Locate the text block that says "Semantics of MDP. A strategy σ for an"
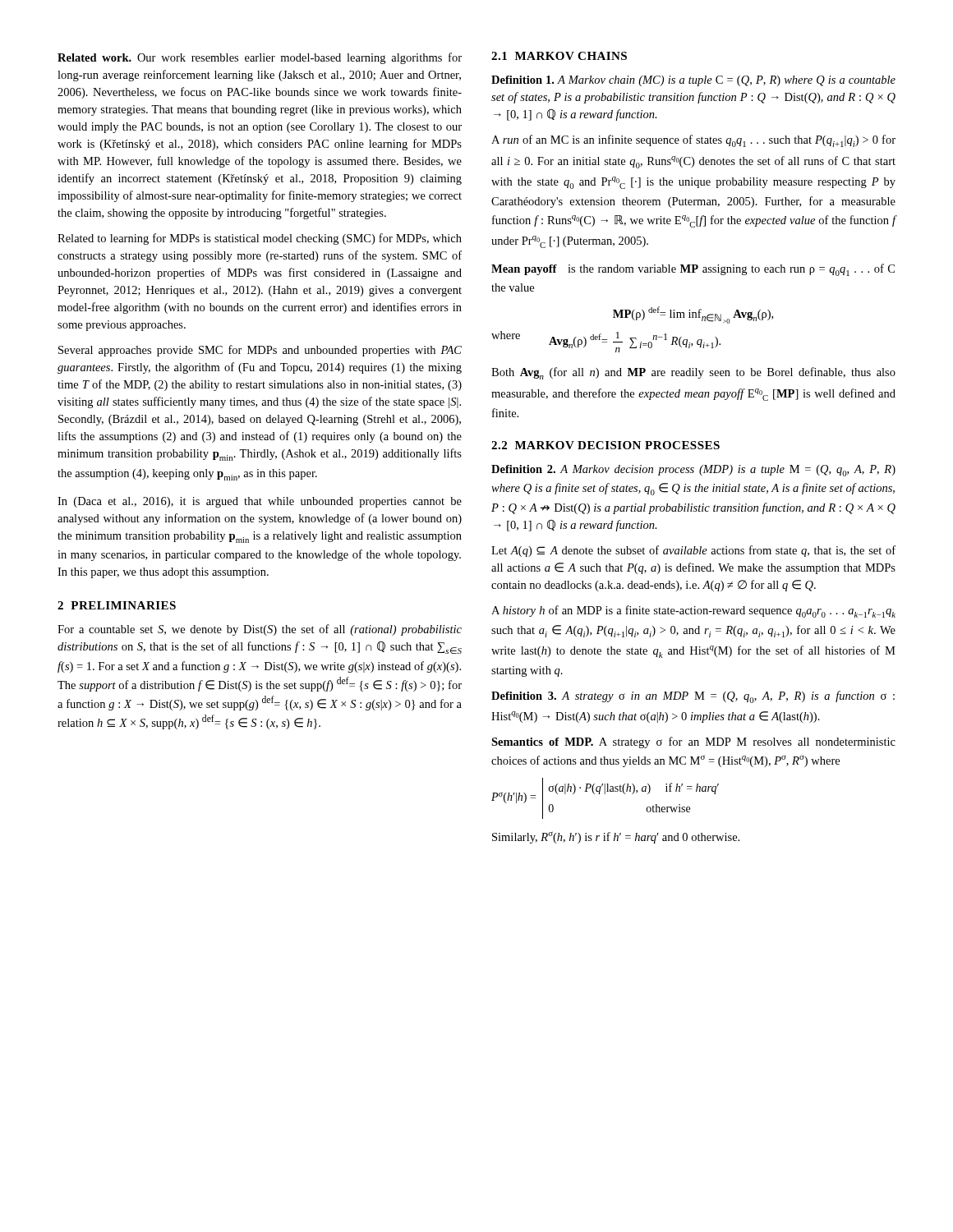This screenshot has height=1232, width=953. (693, 752)
